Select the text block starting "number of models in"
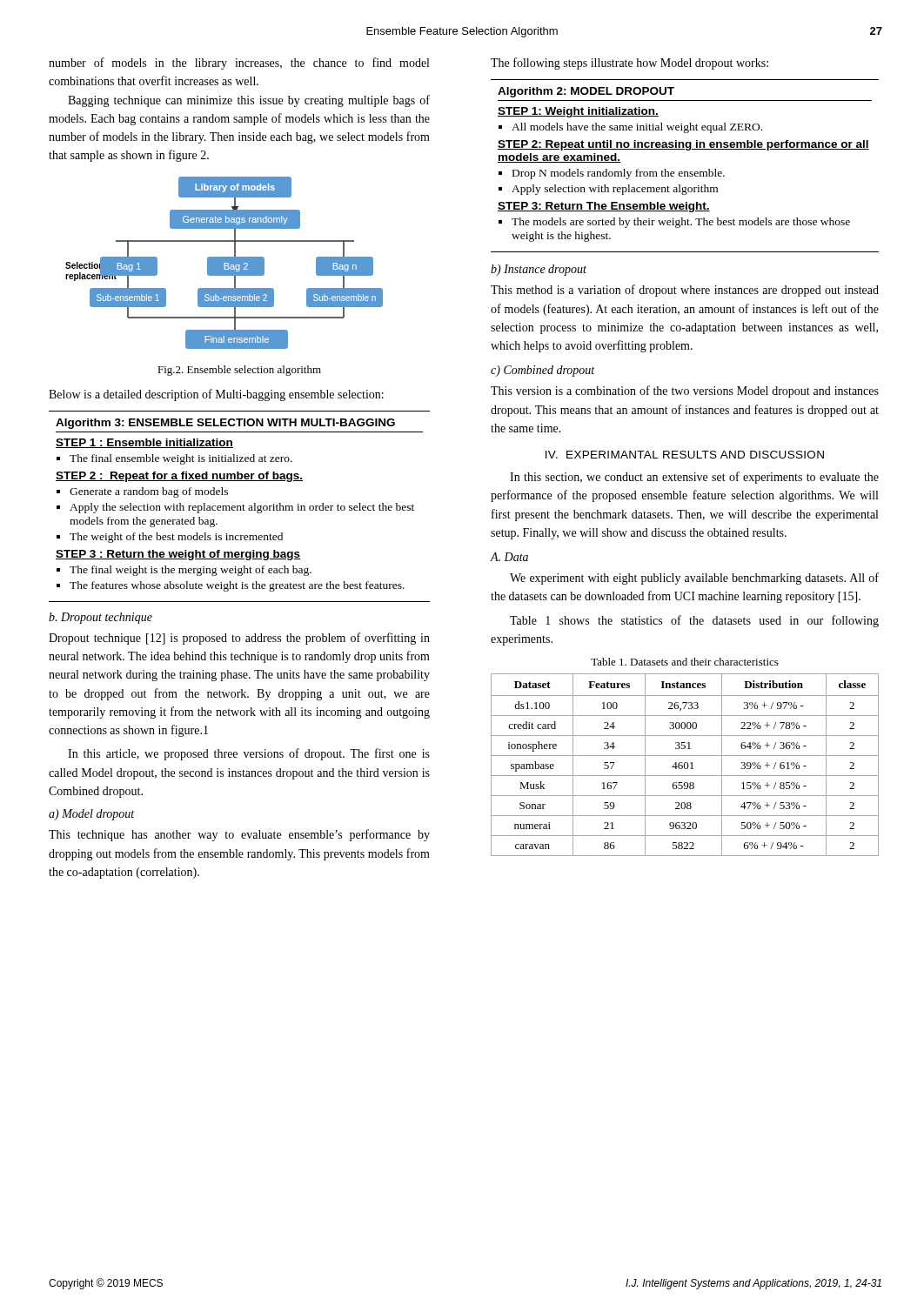Viewport: 924px width, 1305px height. point(239,111)
